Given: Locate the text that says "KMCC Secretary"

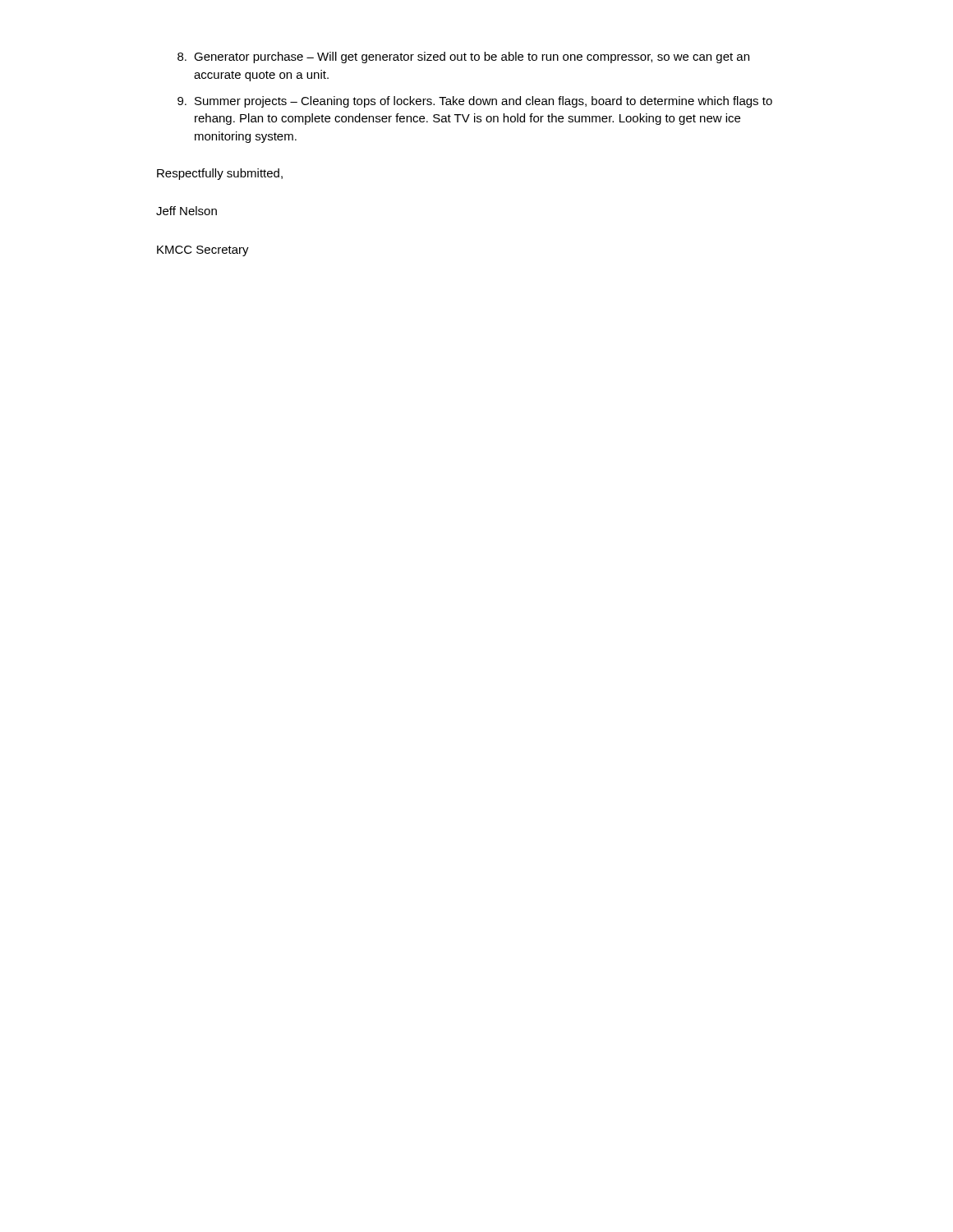Looking at the screenshot, I should tap(202, 249).
